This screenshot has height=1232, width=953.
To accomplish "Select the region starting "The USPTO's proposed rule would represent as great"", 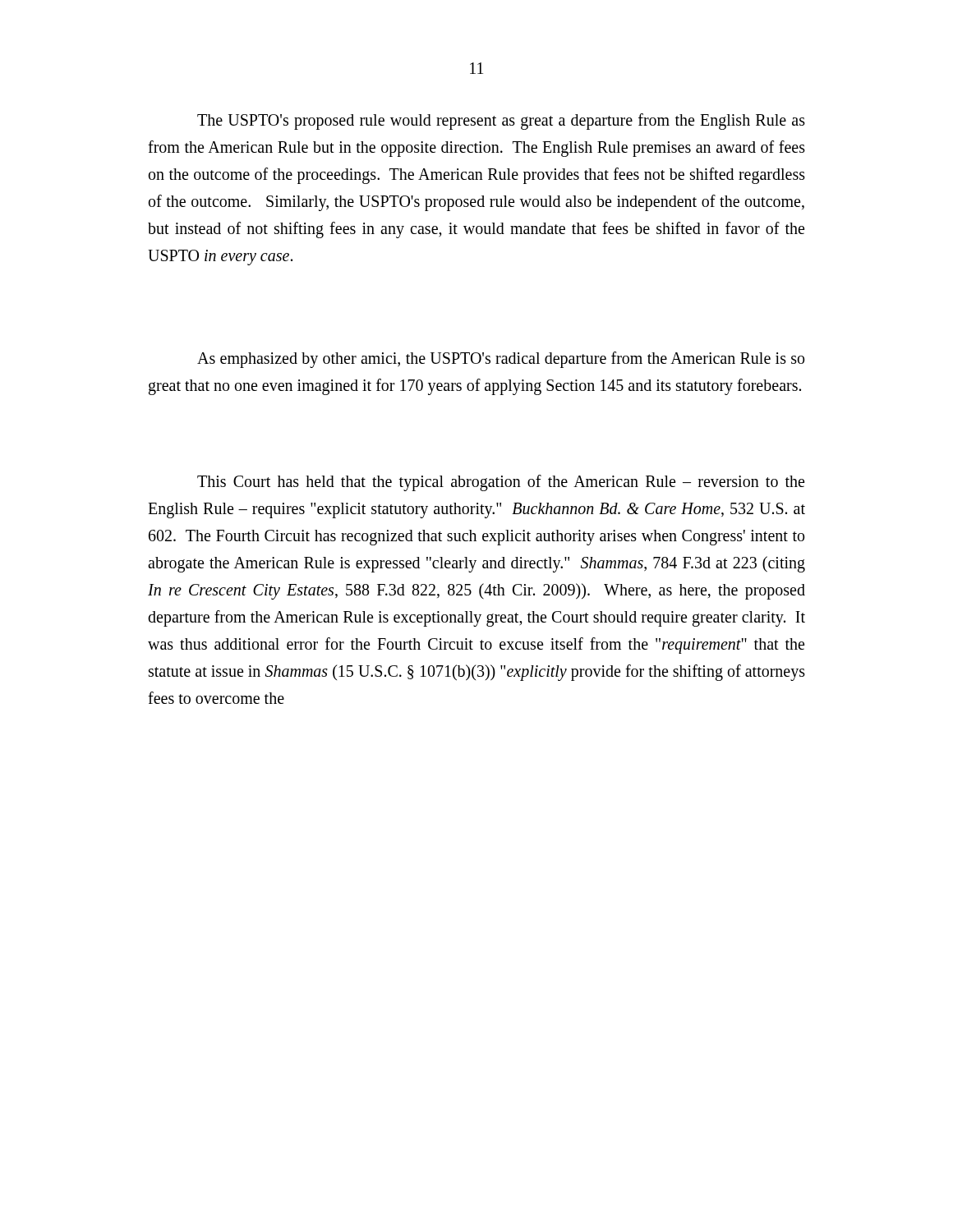I will [476, 188].
